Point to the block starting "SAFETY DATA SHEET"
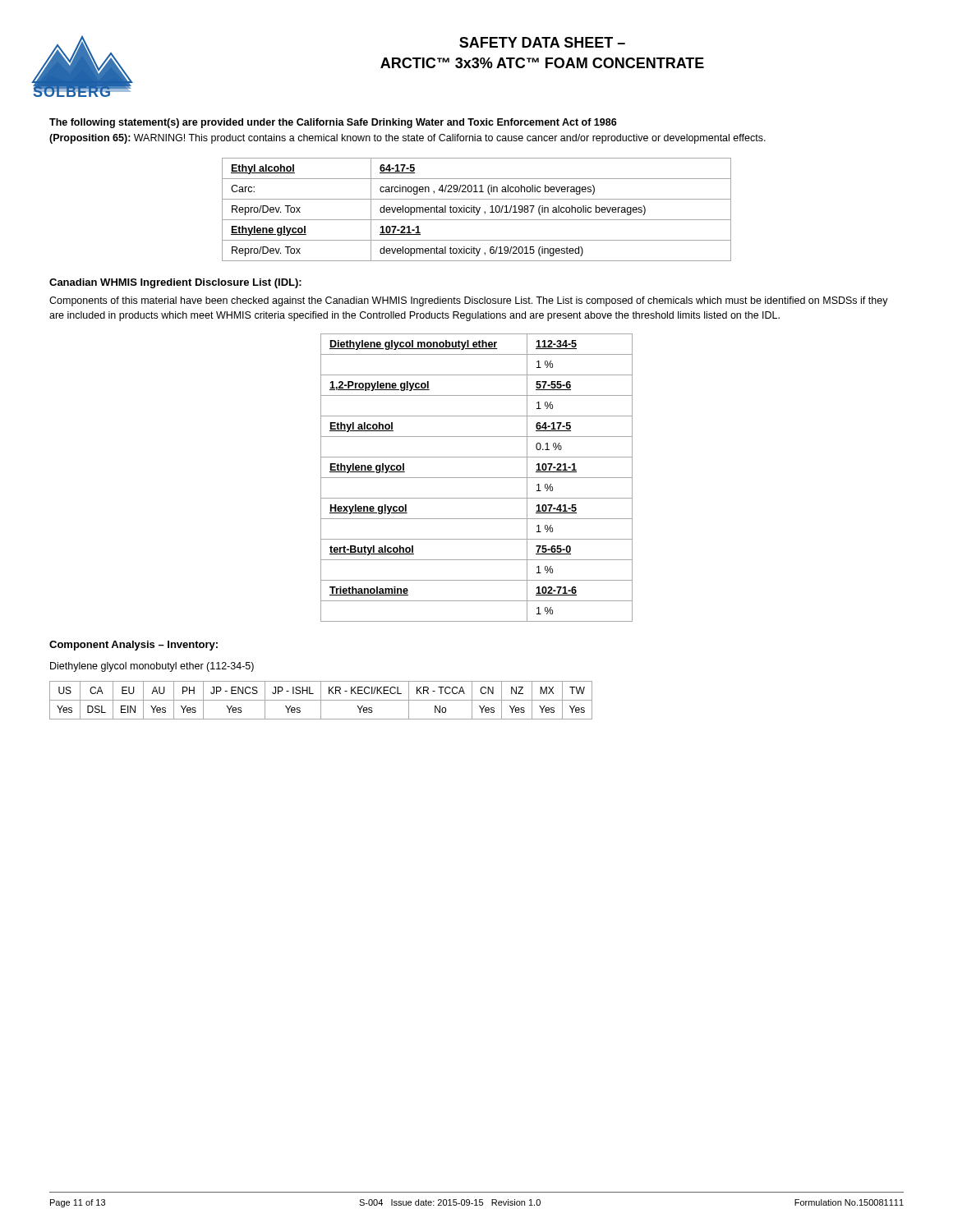The image size is (953, 1232). [x=542, y=54]
